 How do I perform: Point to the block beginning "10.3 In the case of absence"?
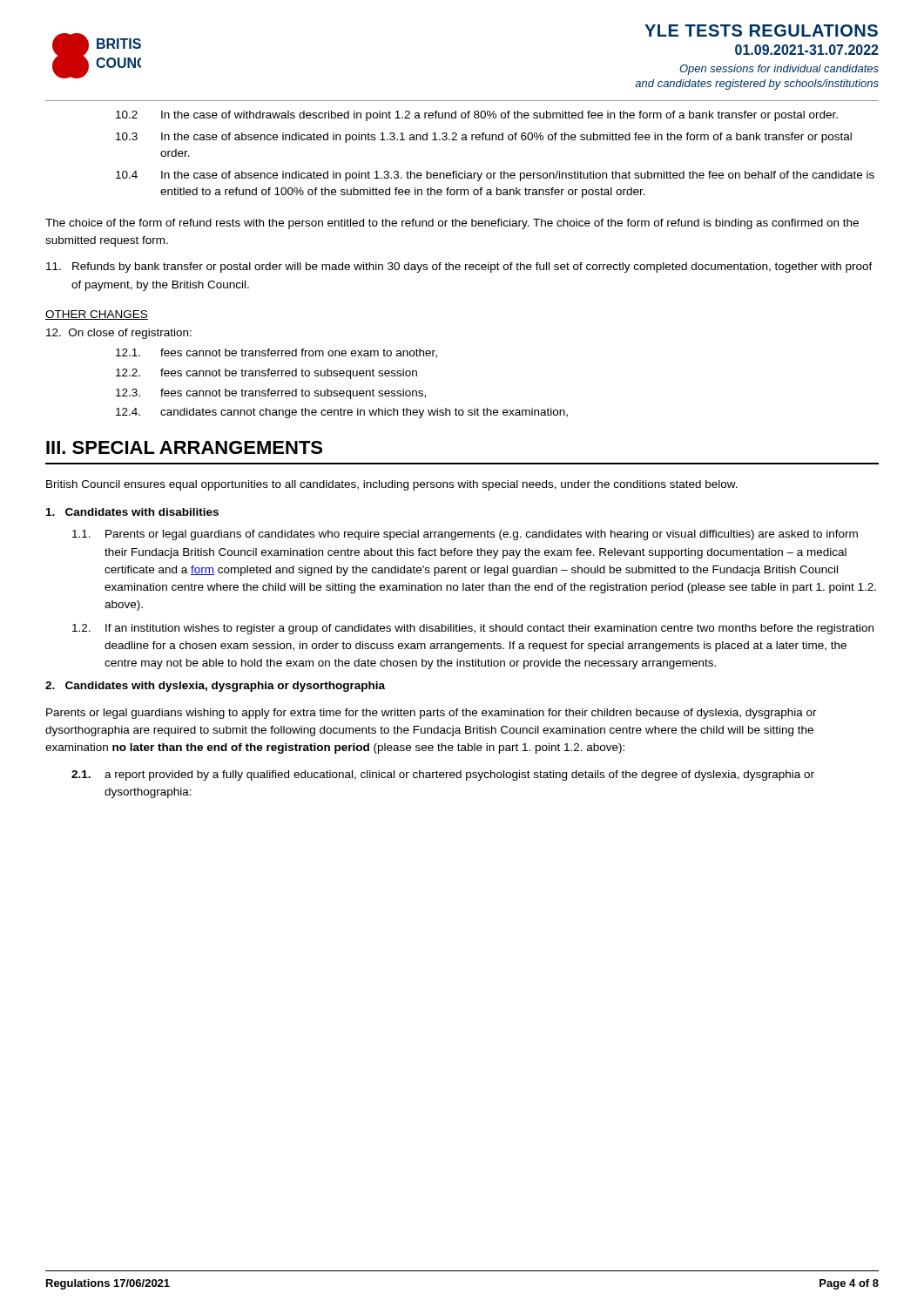[497, 145]
